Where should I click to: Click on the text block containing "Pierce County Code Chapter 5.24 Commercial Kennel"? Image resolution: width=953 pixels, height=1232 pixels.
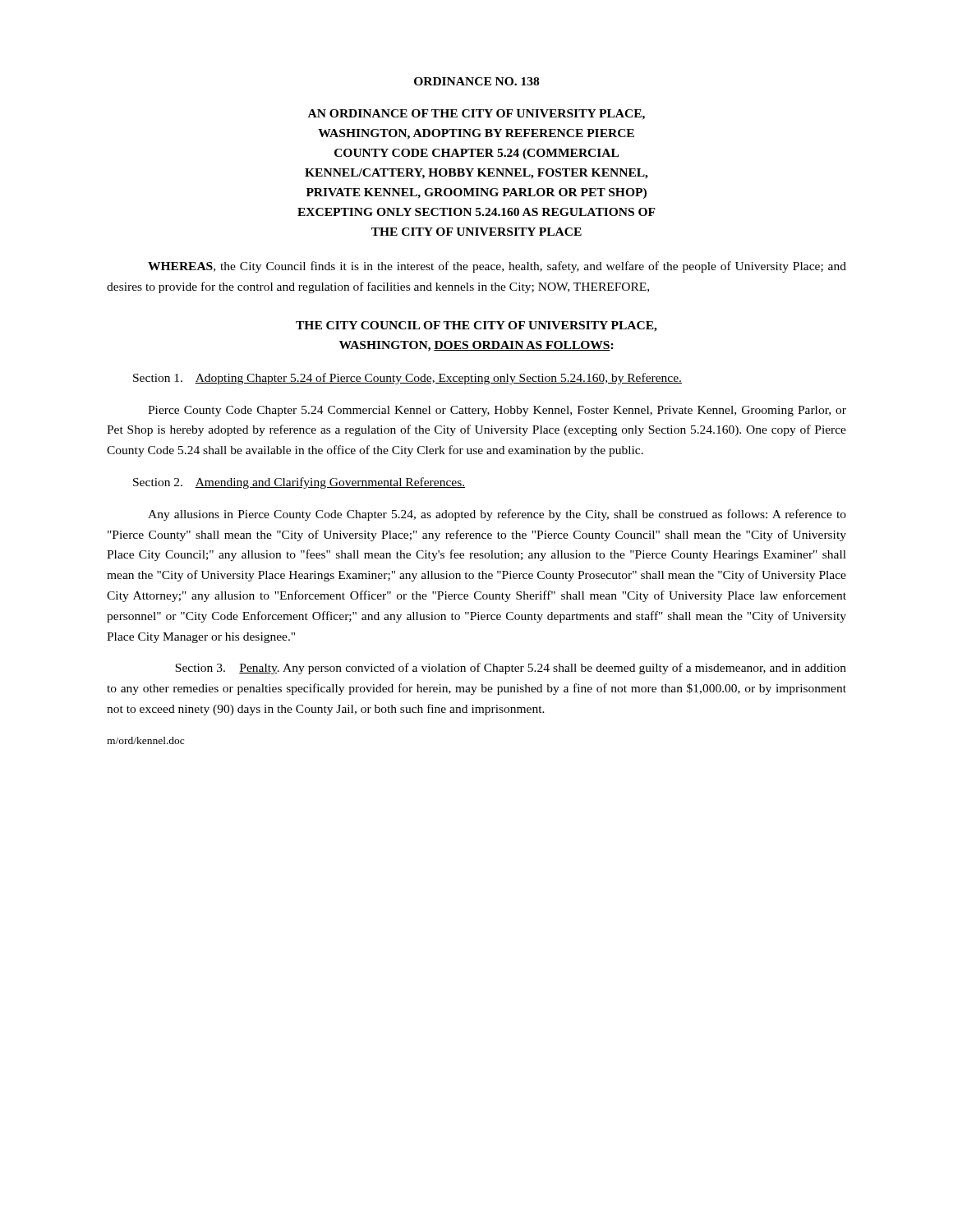coord(476,429)
